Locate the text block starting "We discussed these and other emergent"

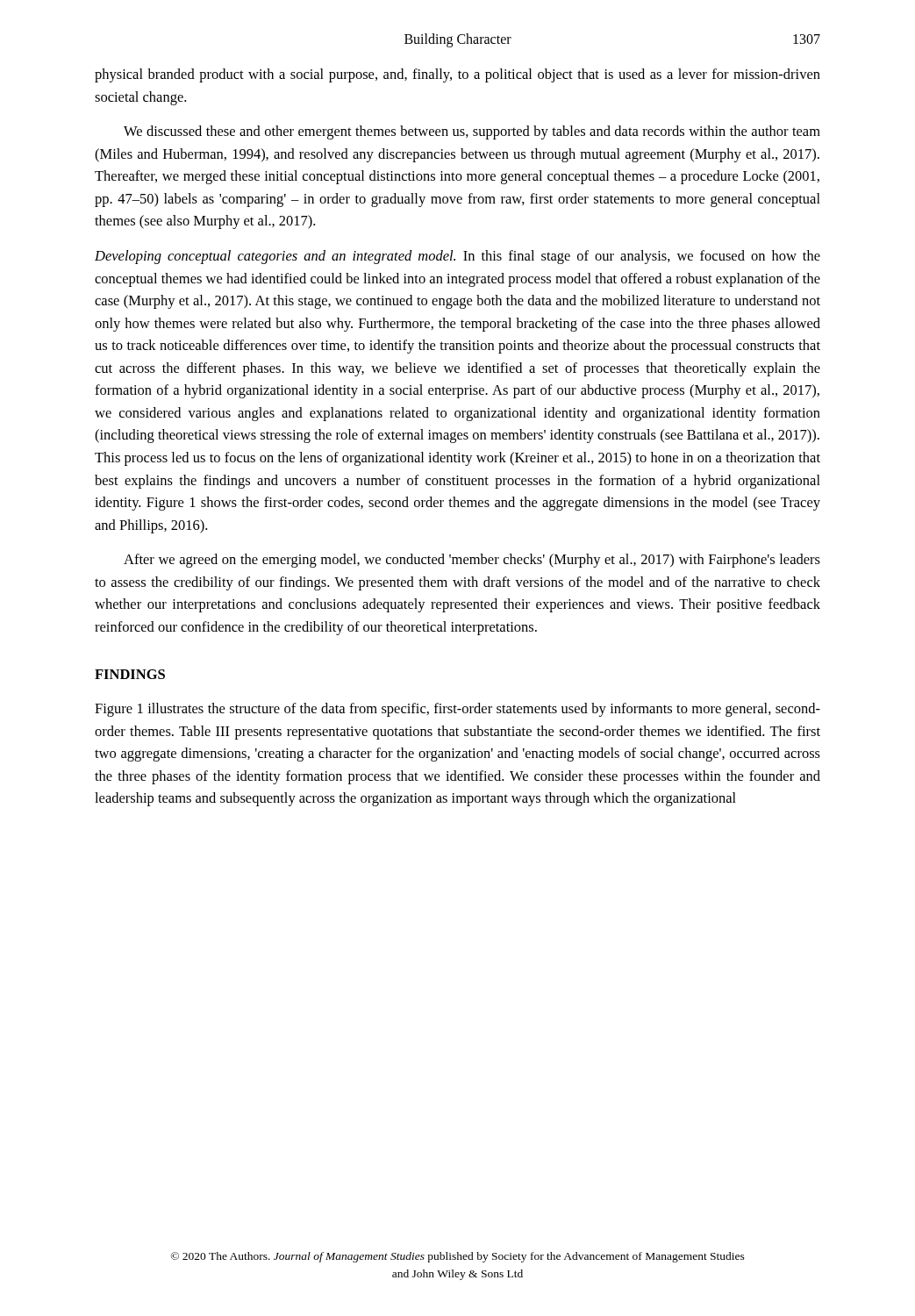(x=458, y=176)
